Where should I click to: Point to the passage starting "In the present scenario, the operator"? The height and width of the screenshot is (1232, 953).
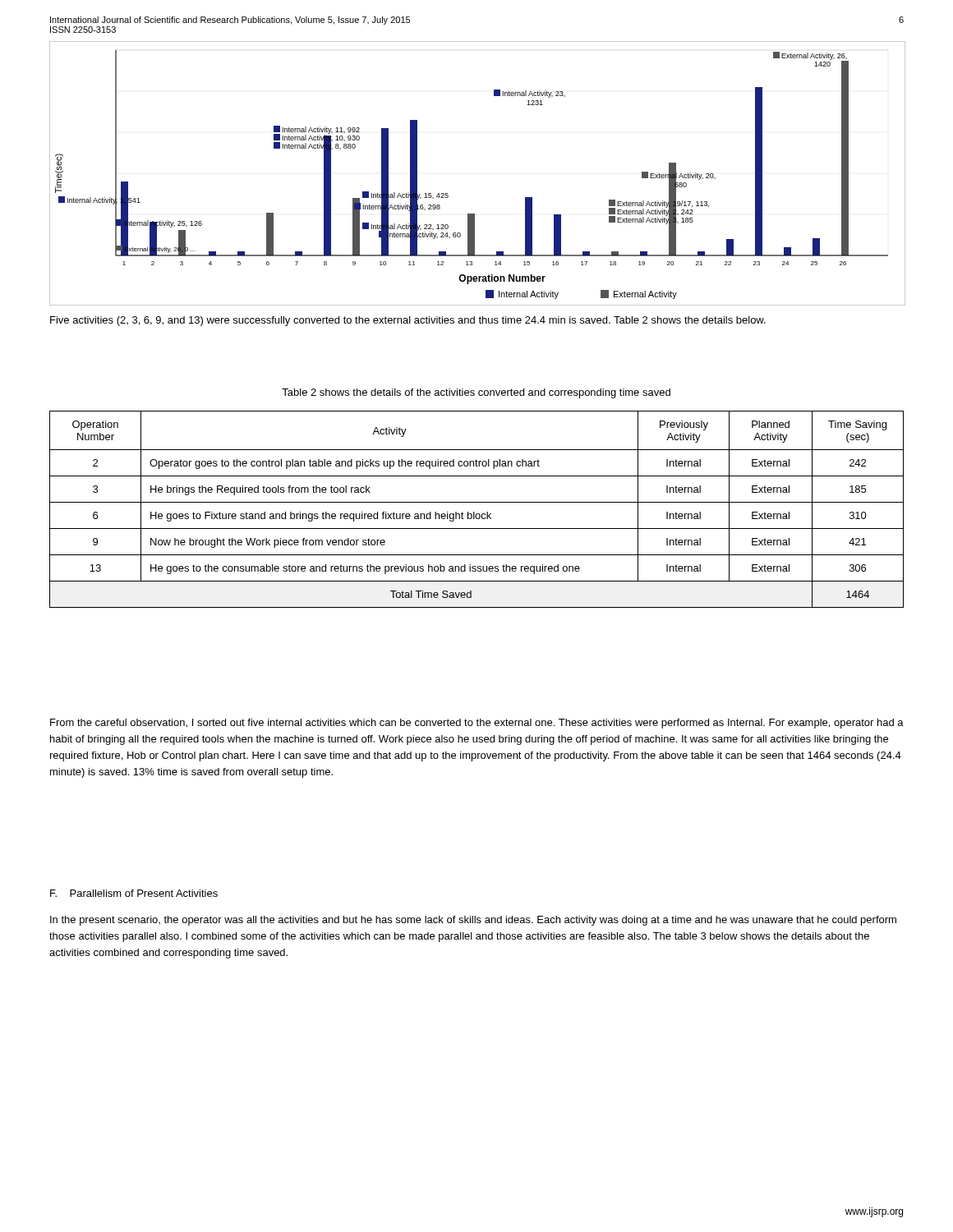tap(473, 936)
